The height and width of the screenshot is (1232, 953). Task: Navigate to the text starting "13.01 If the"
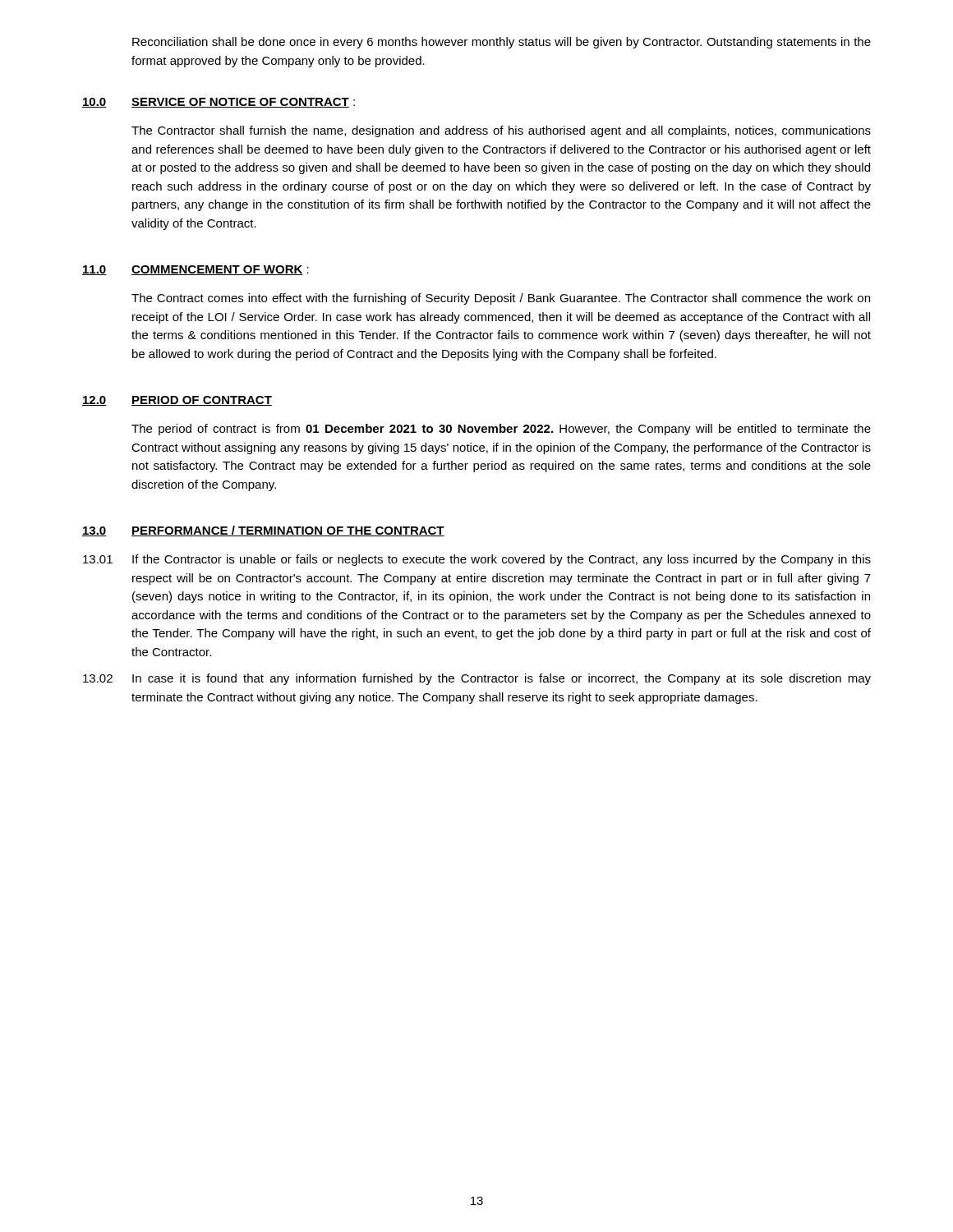[x=476, y=606]
